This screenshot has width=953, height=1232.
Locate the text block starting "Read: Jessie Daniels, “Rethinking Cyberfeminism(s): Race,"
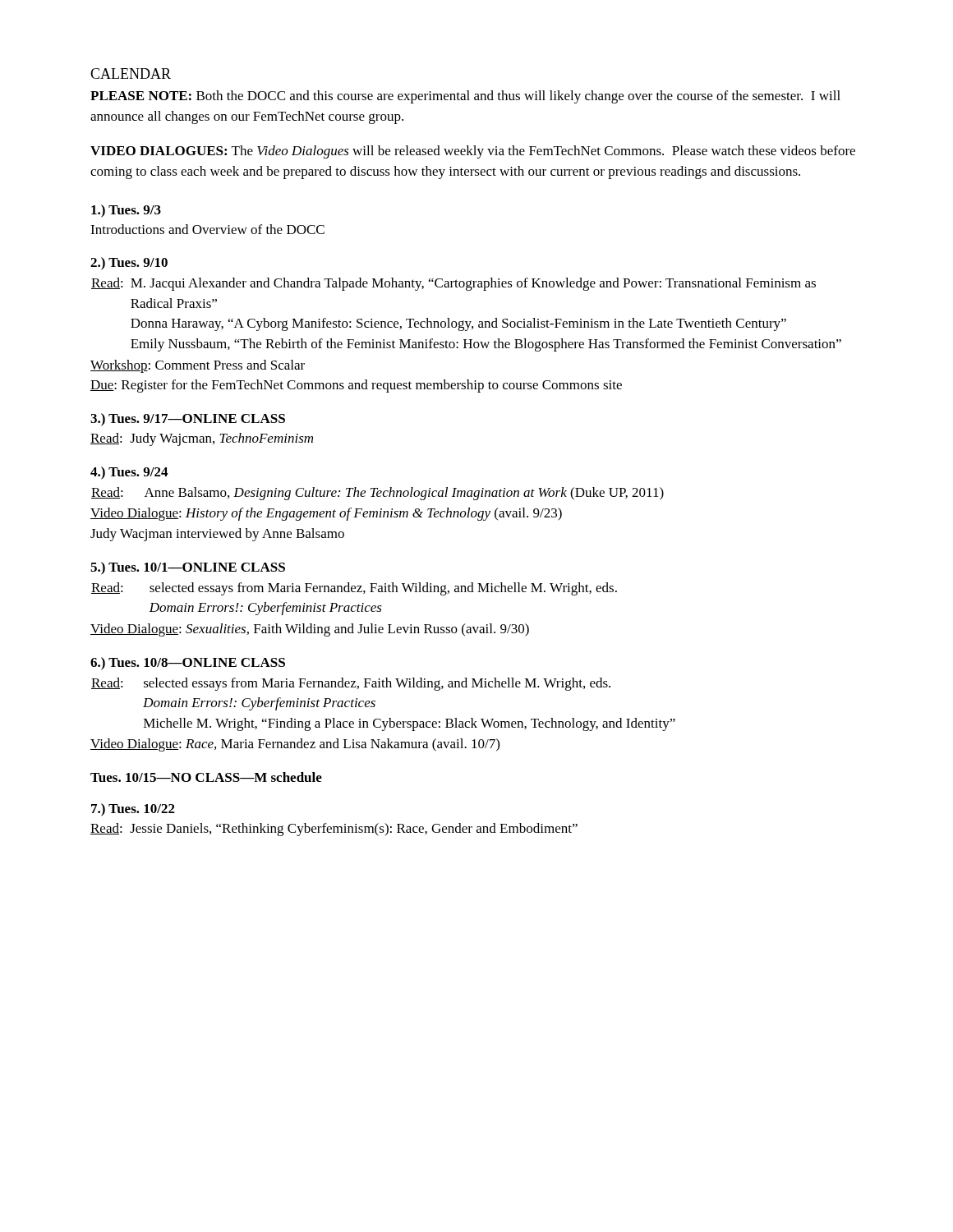coord(334,828)
